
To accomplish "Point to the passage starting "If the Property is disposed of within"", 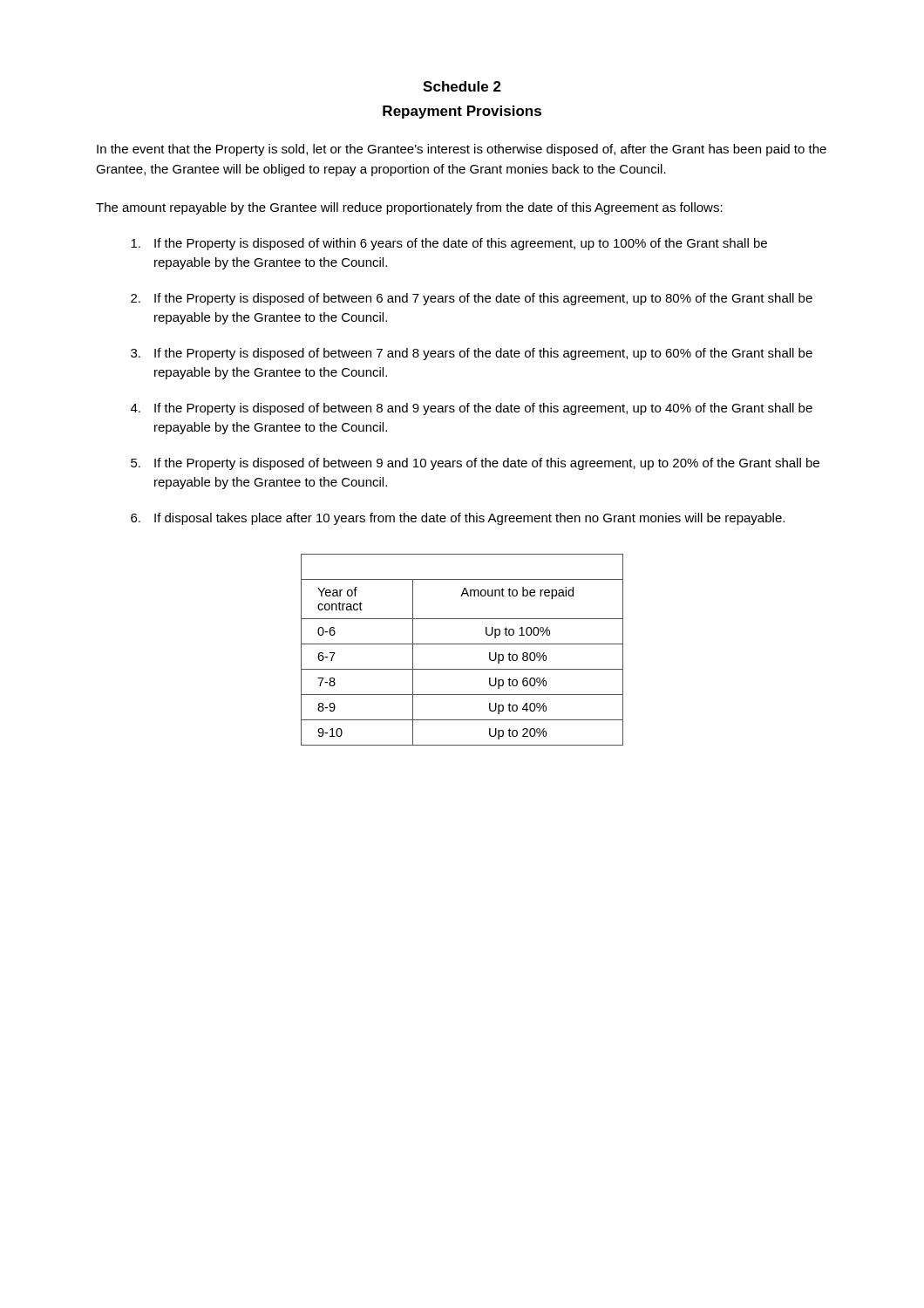I will [x=462, y=253].
